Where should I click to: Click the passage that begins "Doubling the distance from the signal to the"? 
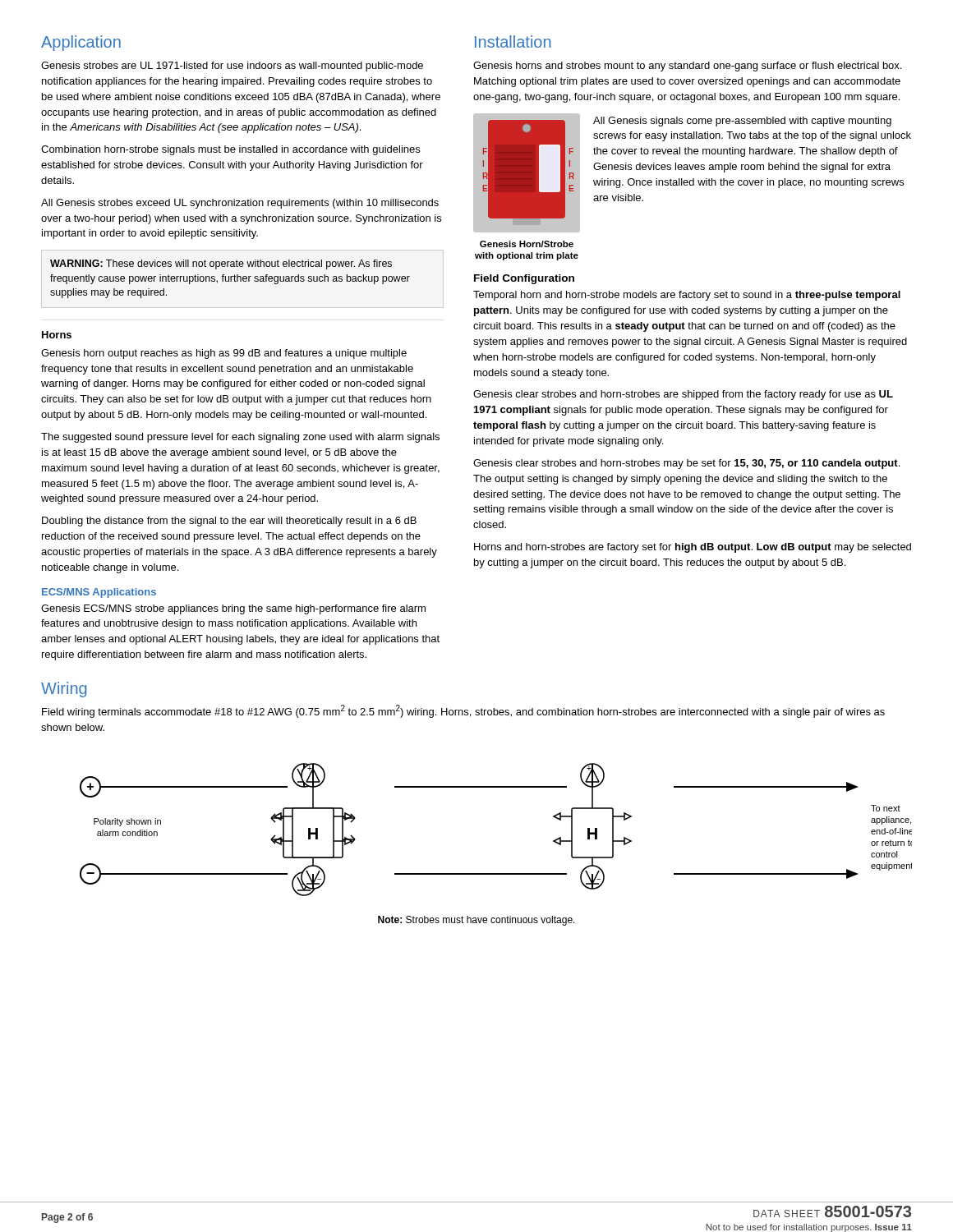[242, 544]
